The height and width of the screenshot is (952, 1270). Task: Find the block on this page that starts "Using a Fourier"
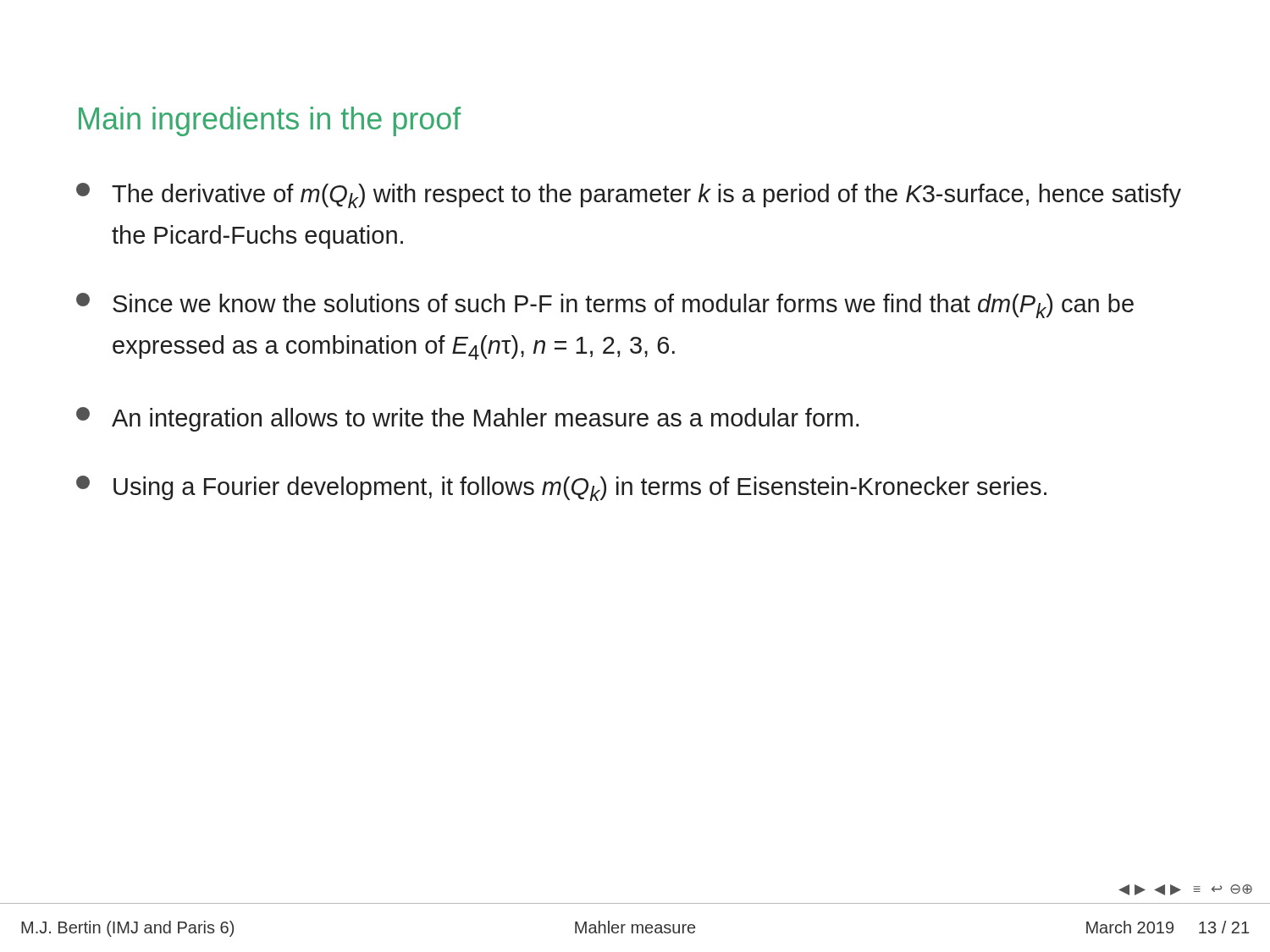635,488
